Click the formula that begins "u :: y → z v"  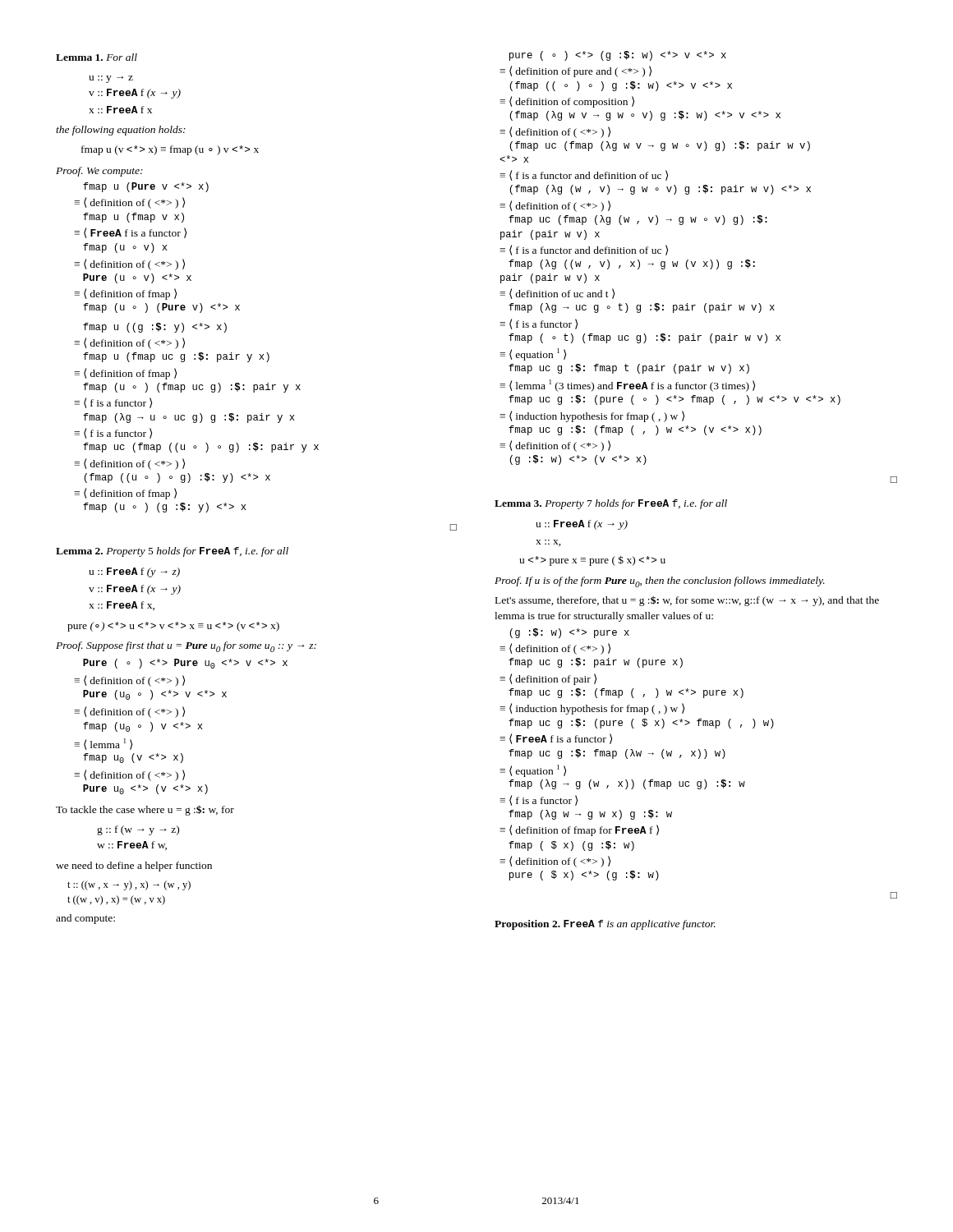click(135, 93)
